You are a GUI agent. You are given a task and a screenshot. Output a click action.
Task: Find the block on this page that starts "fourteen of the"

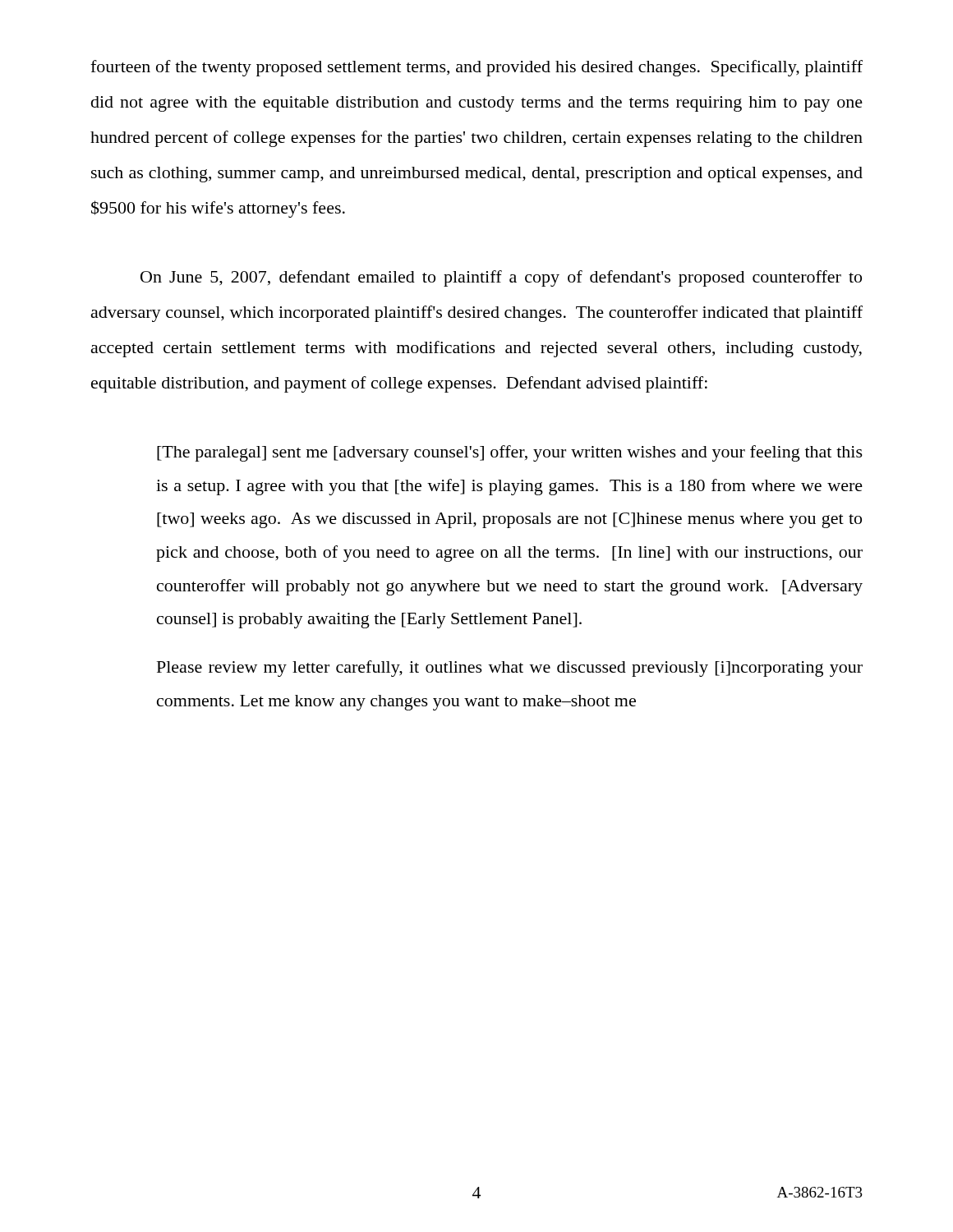point(476,383)
